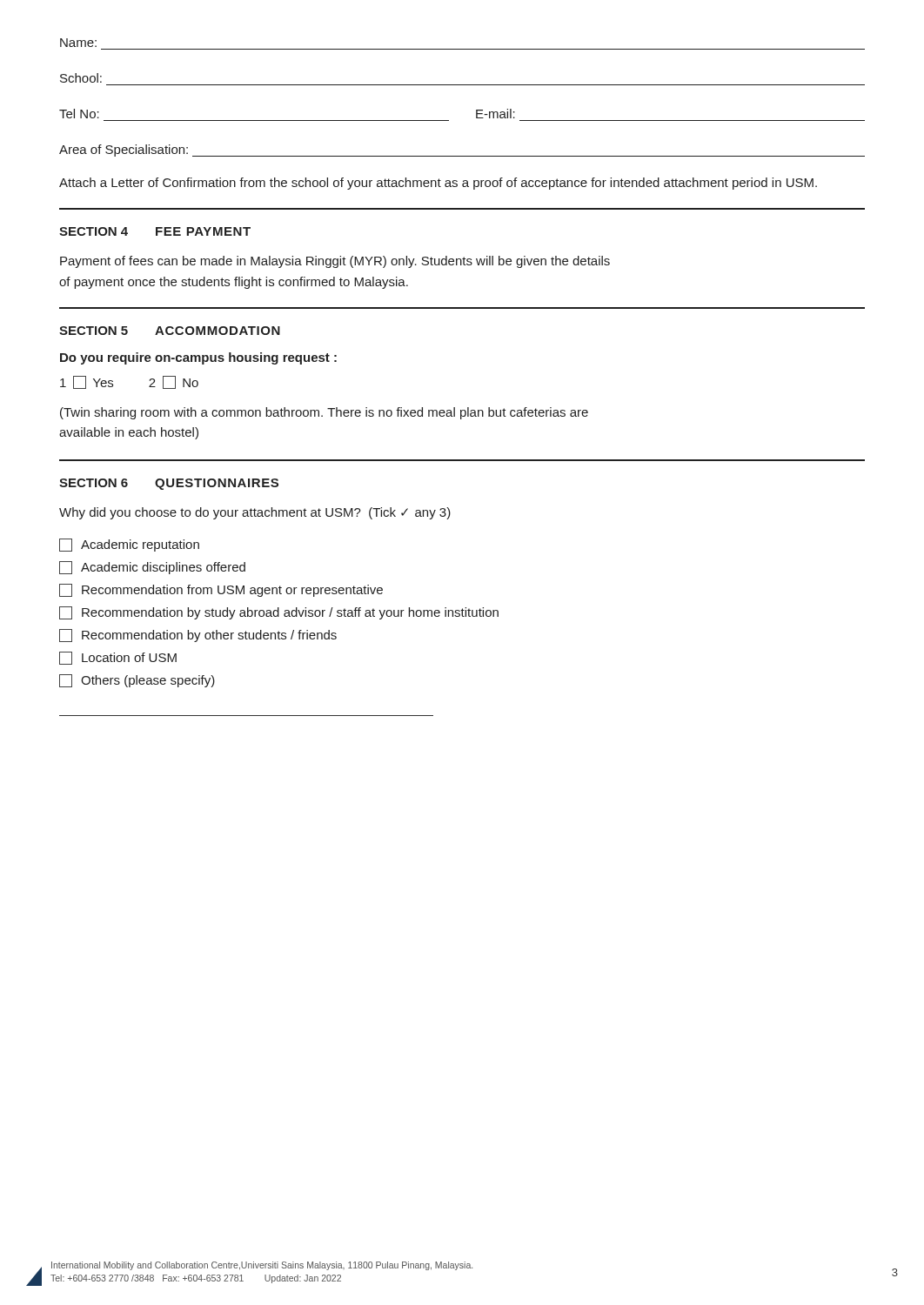Click on the list item that reads "Recommendation from USM"
Screen dimensions: 1305x924
[221, 589]
